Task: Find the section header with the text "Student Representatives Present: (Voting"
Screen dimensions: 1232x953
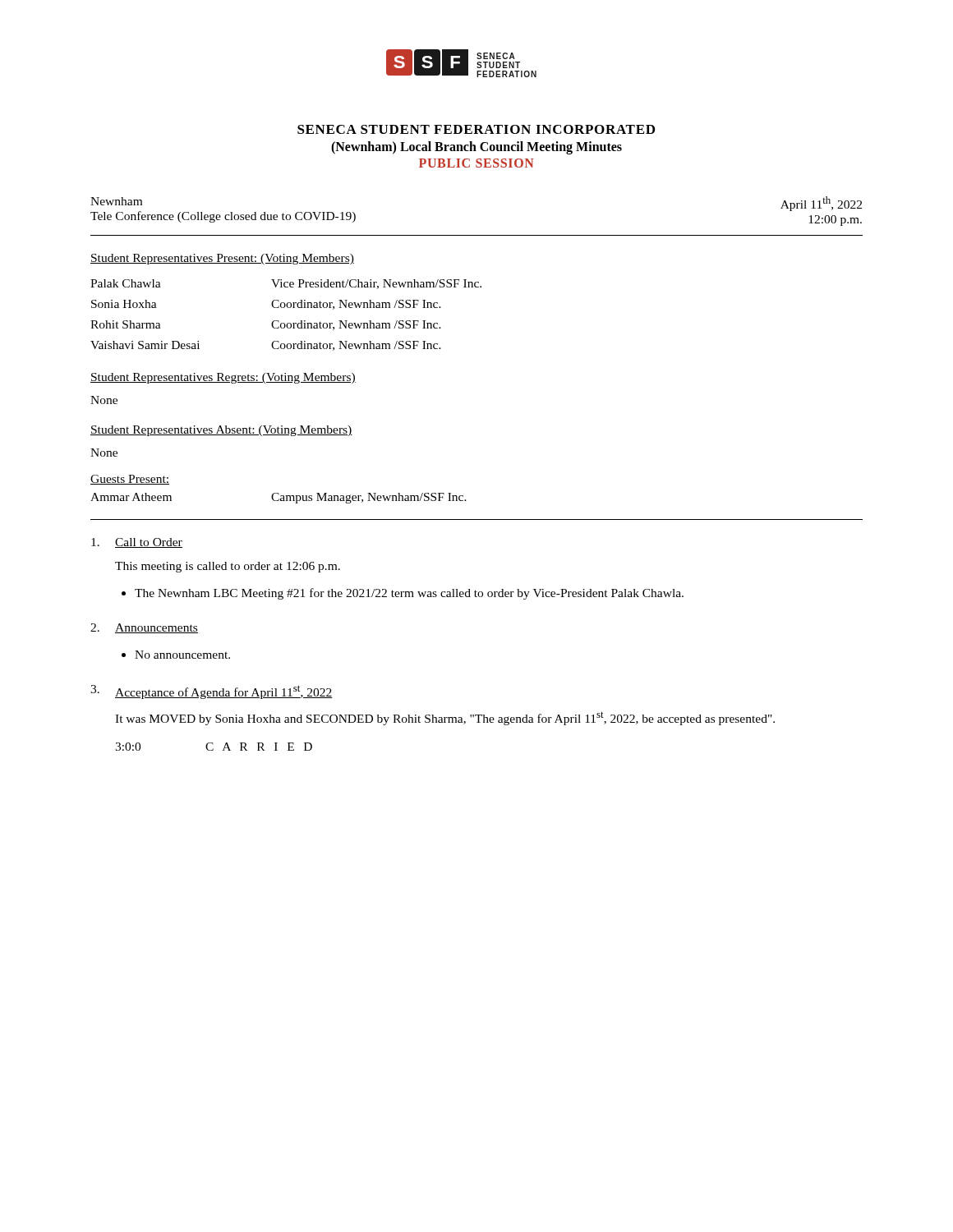Action: click(222, 258)
